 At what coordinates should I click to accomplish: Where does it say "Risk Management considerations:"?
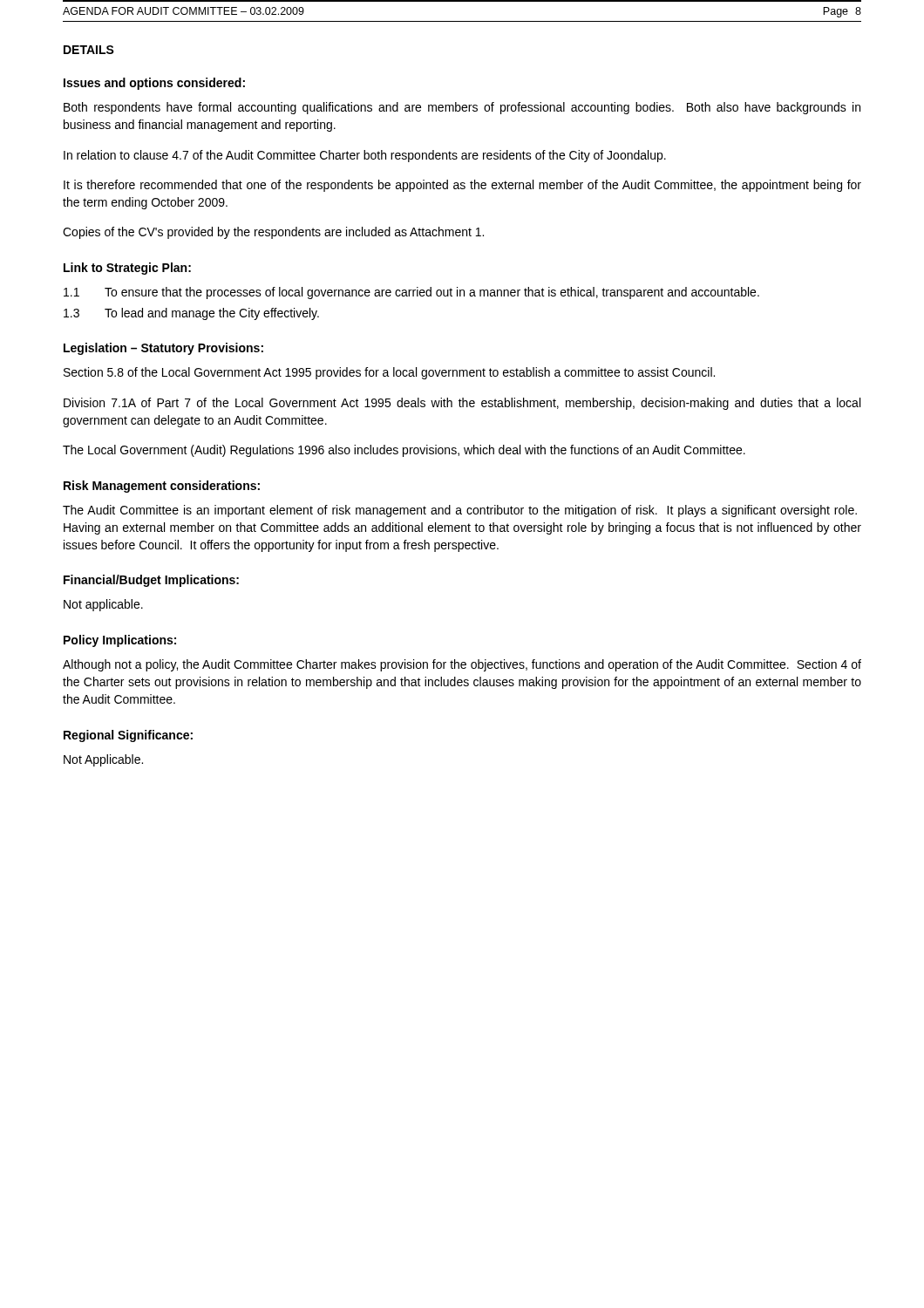click(x=162, y=485)
